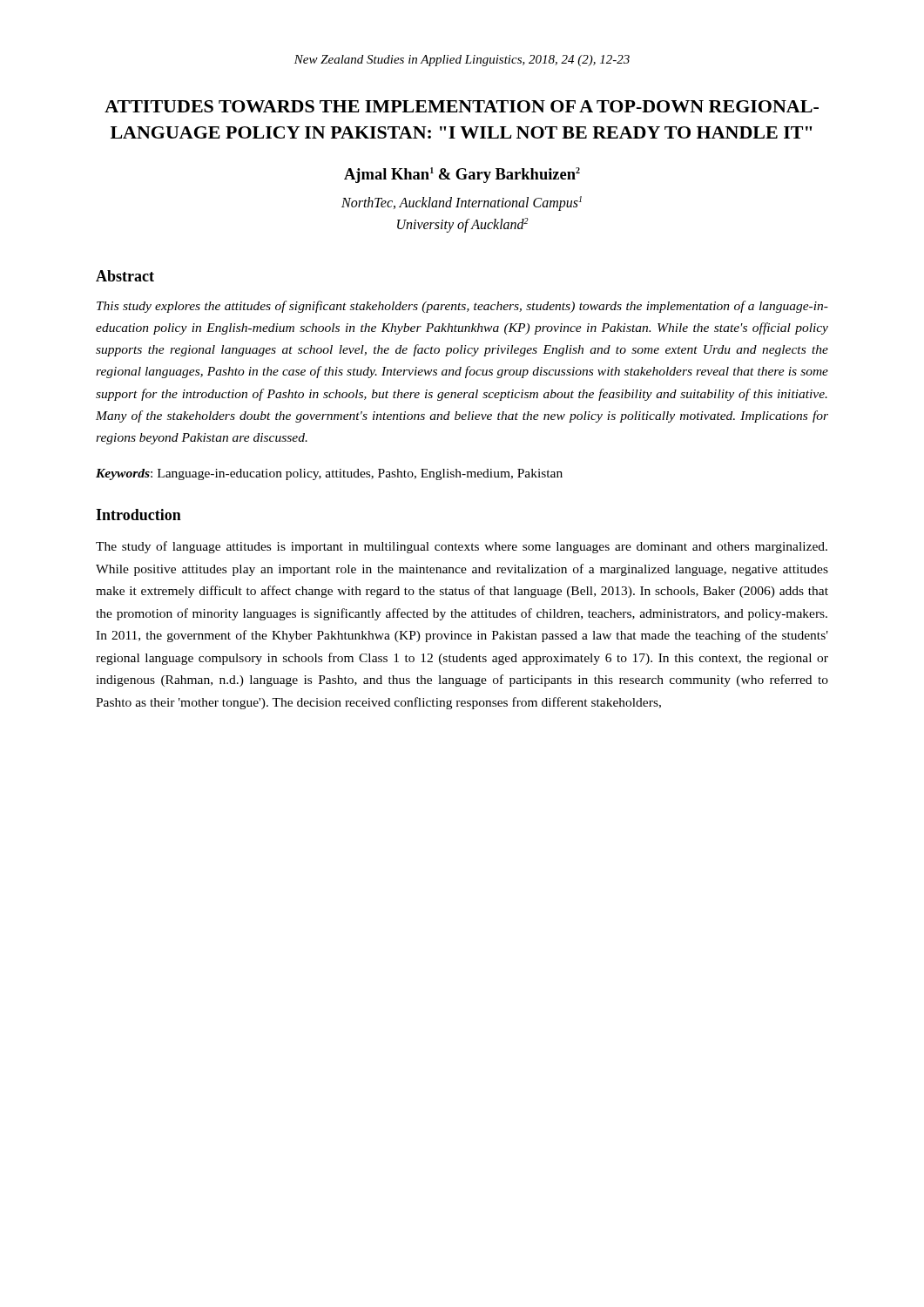Screen dimensions: 1307x924
Task: Locate the text block containing "Keywords: Language-in-education policy, attitudes,"
Action: click(x=329, y=473)
